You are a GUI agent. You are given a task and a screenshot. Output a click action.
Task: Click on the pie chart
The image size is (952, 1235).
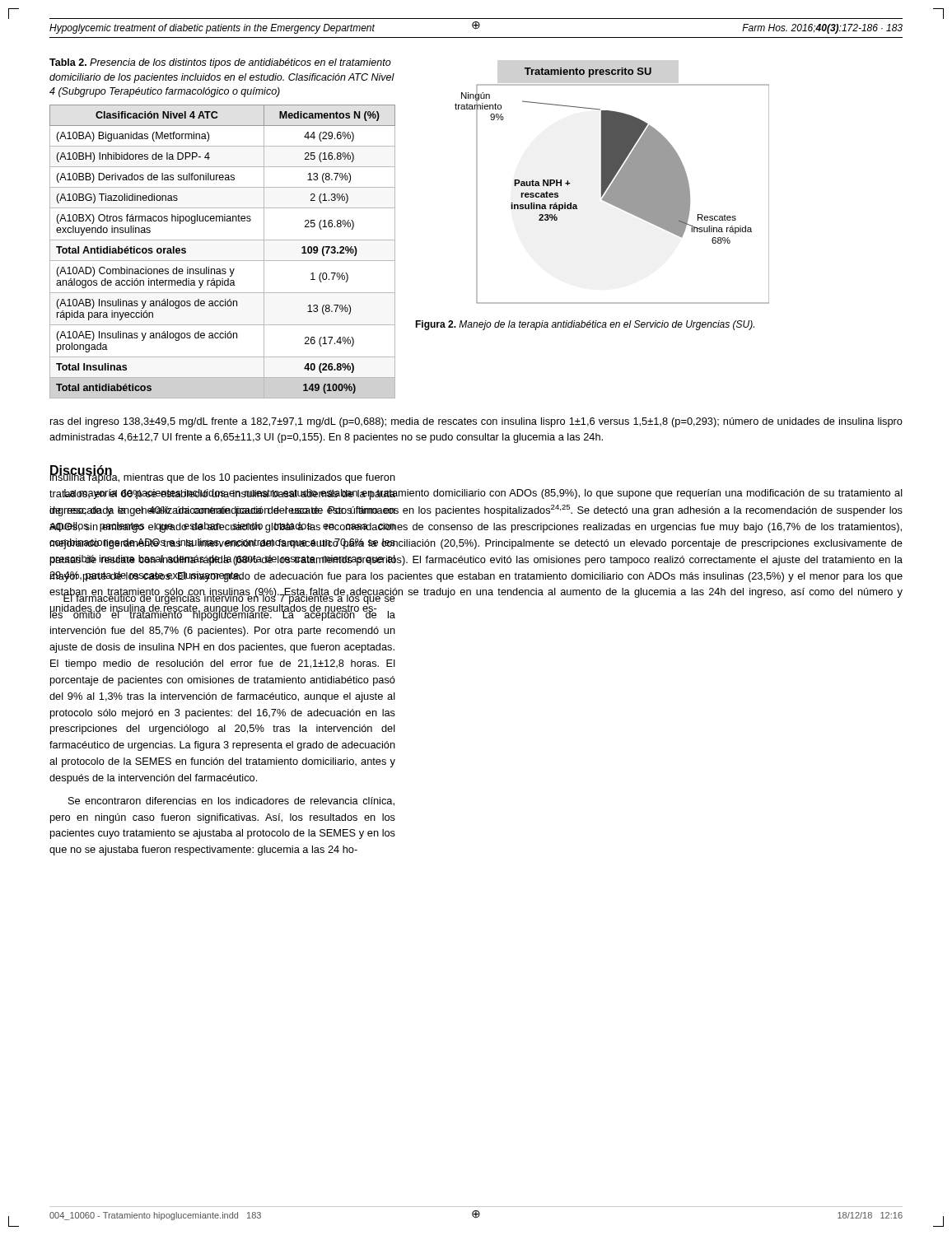(x=659, y=184)
